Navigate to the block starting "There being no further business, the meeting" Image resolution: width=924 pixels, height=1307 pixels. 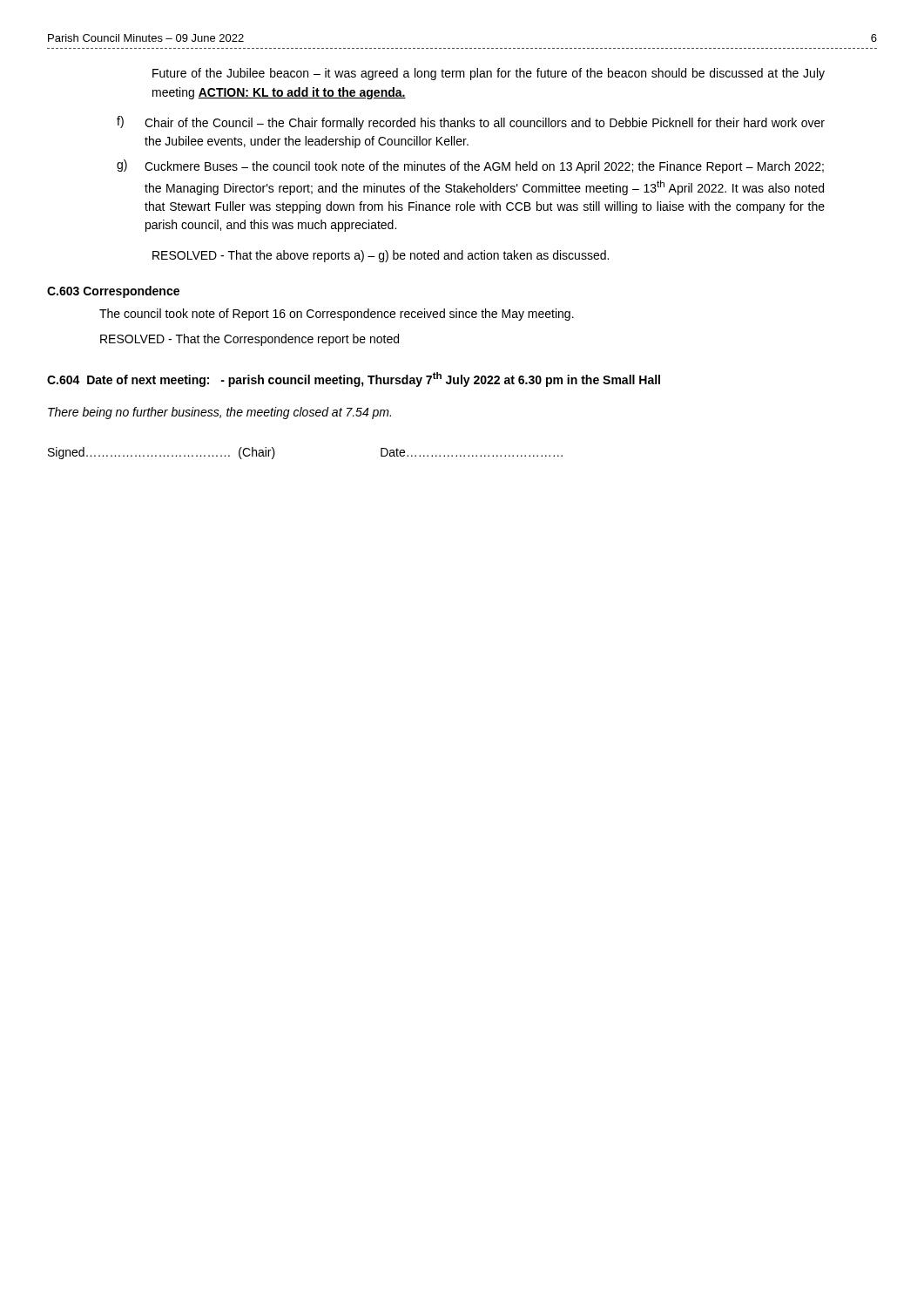coord(220,412)
